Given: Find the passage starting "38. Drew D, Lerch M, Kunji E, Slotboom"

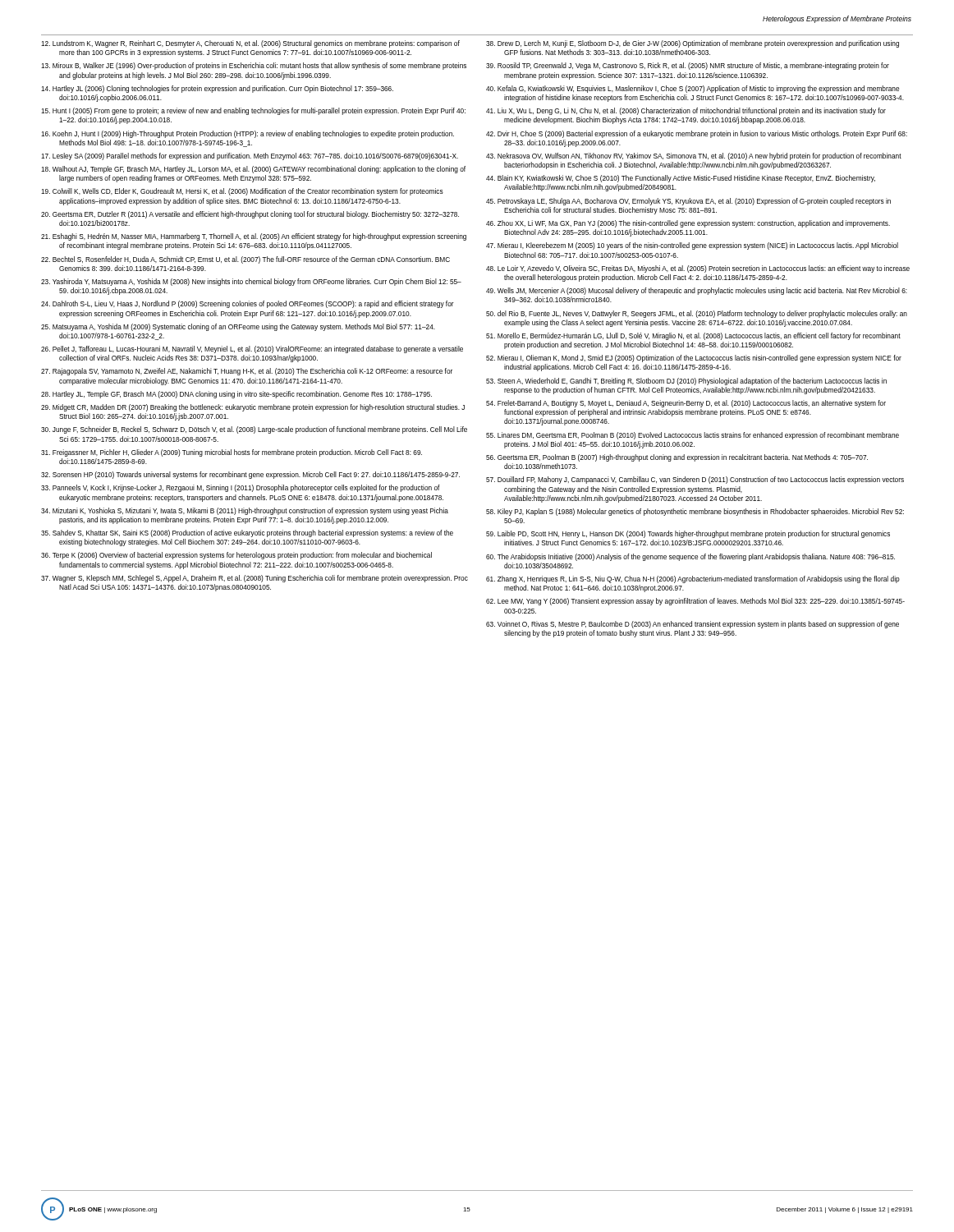Looking at the screenshot, I should pyautogui.click(x=693, y=48).
